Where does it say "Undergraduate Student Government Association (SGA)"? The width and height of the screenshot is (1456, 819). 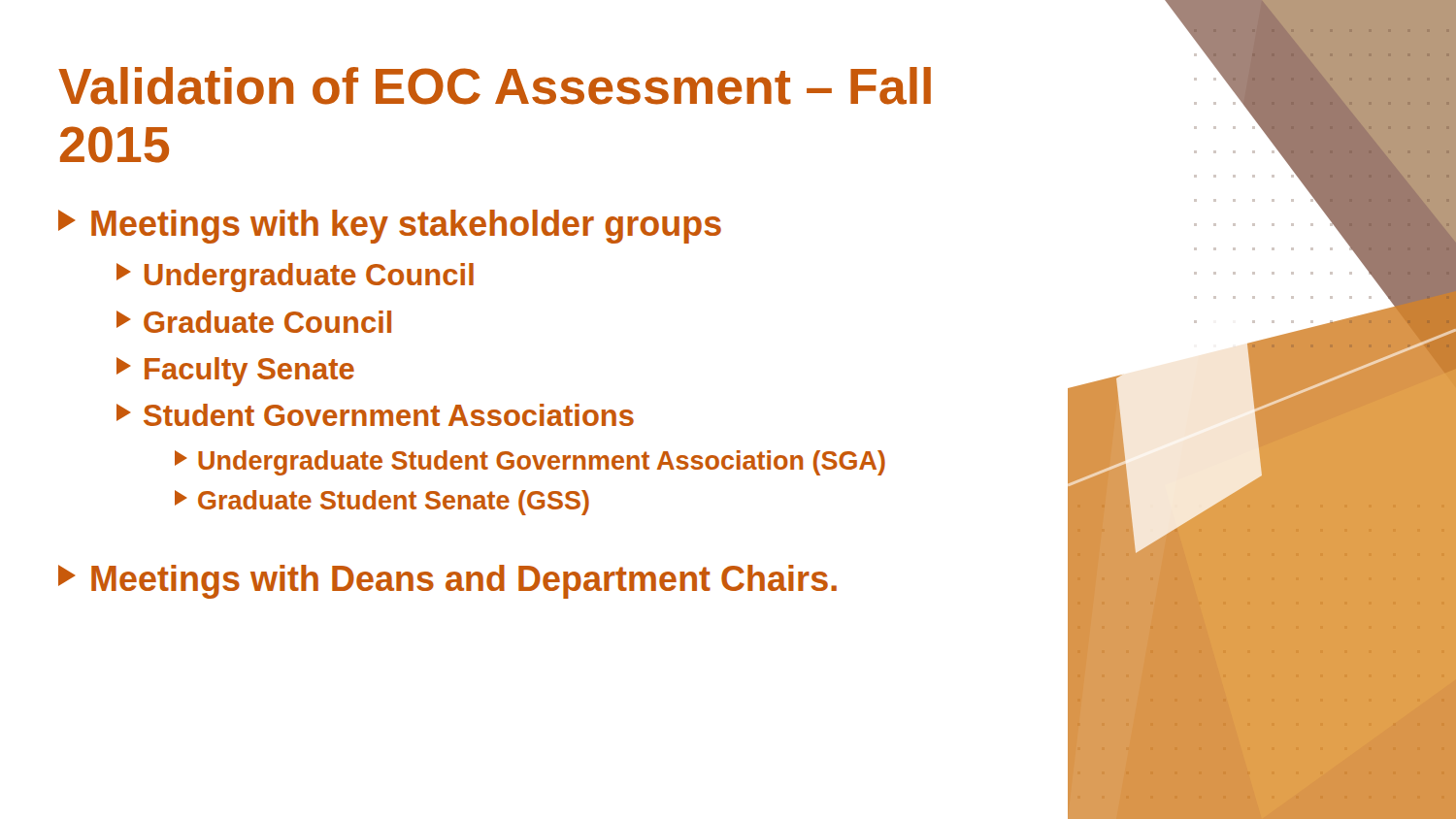pos(530,461)
